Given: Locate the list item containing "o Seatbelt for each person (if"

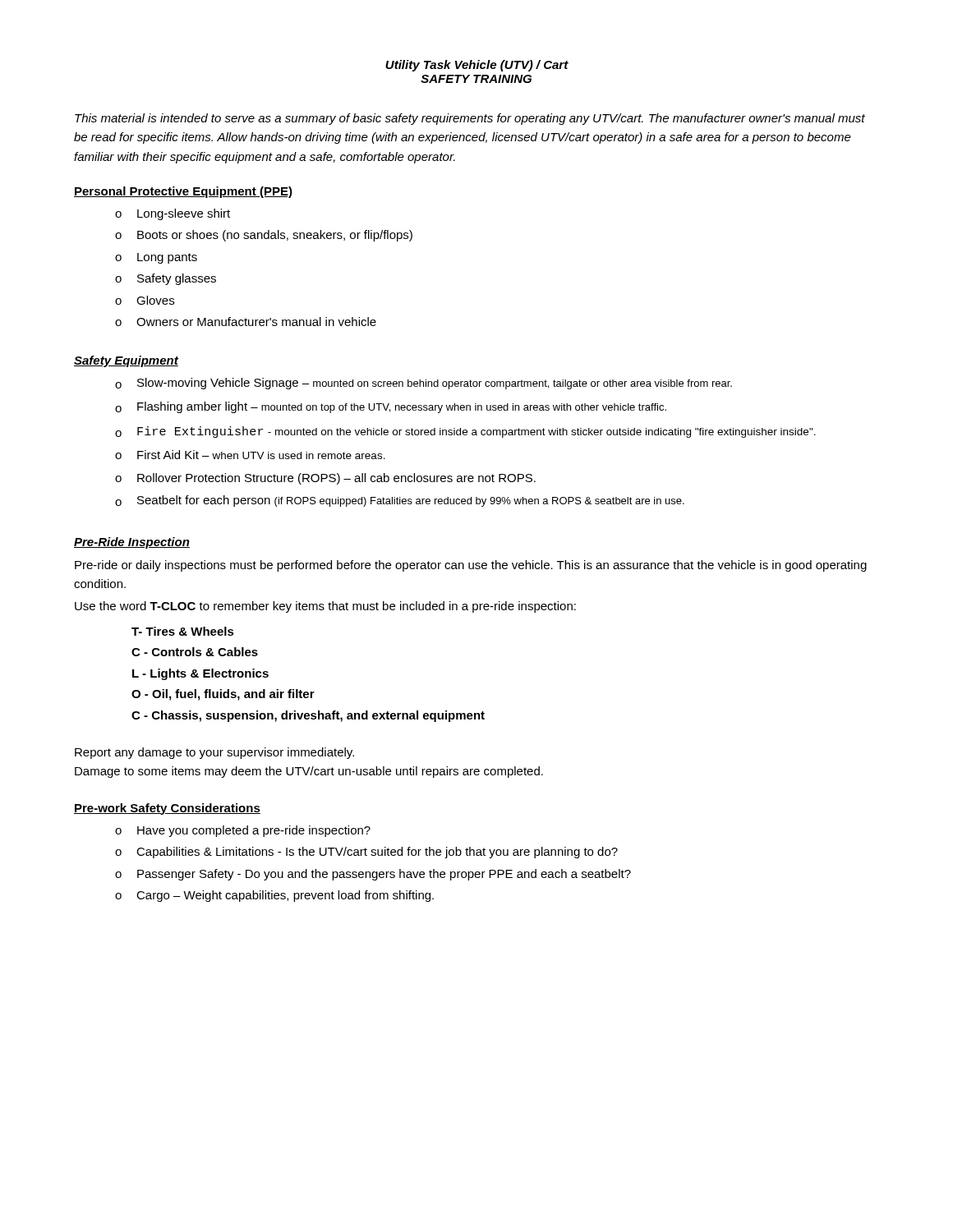Looking at the screenshot, I should click(x=497, y=501).
